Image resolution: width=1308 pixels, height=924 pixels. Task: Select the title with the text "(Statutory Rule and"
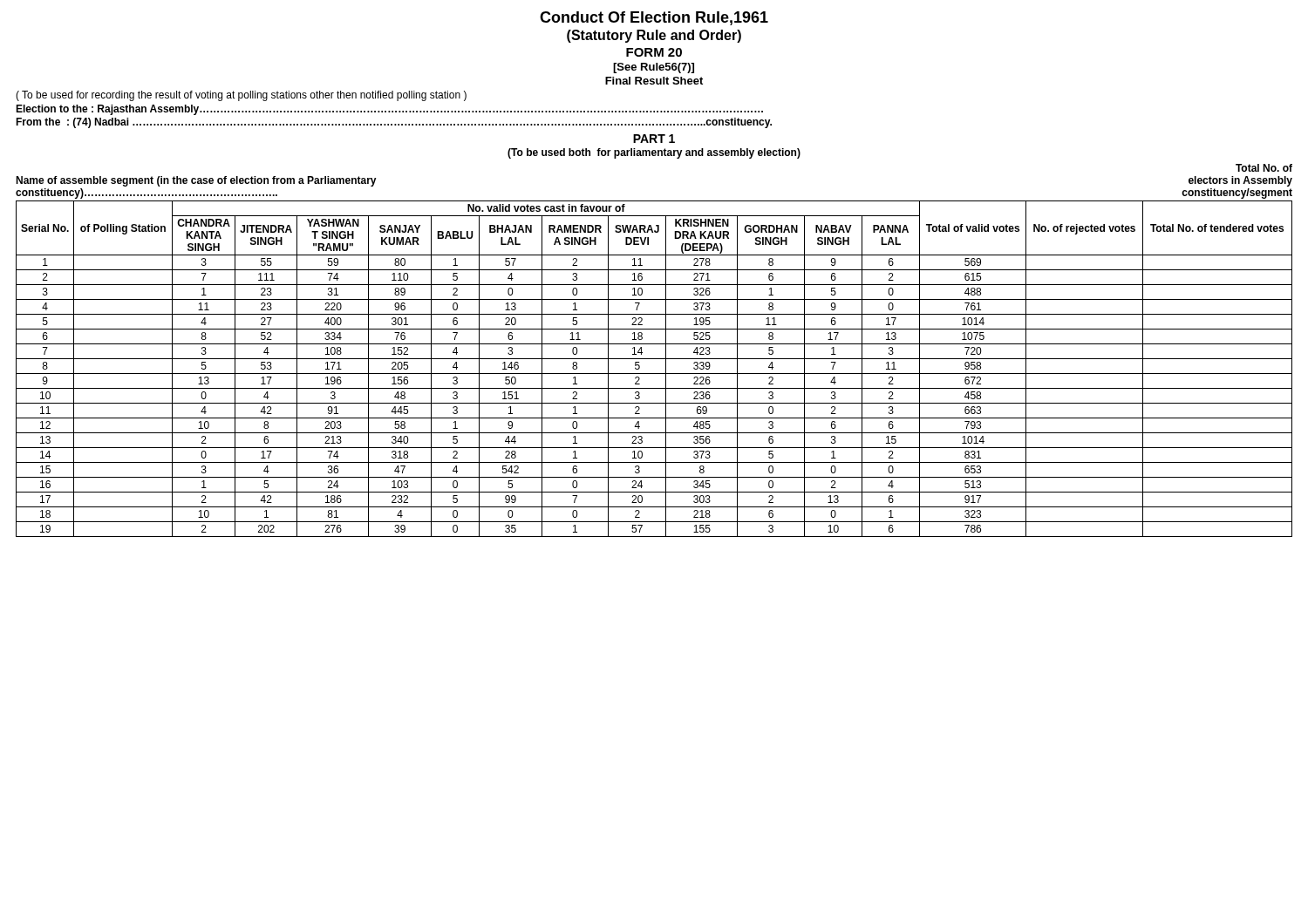[654, 35]
